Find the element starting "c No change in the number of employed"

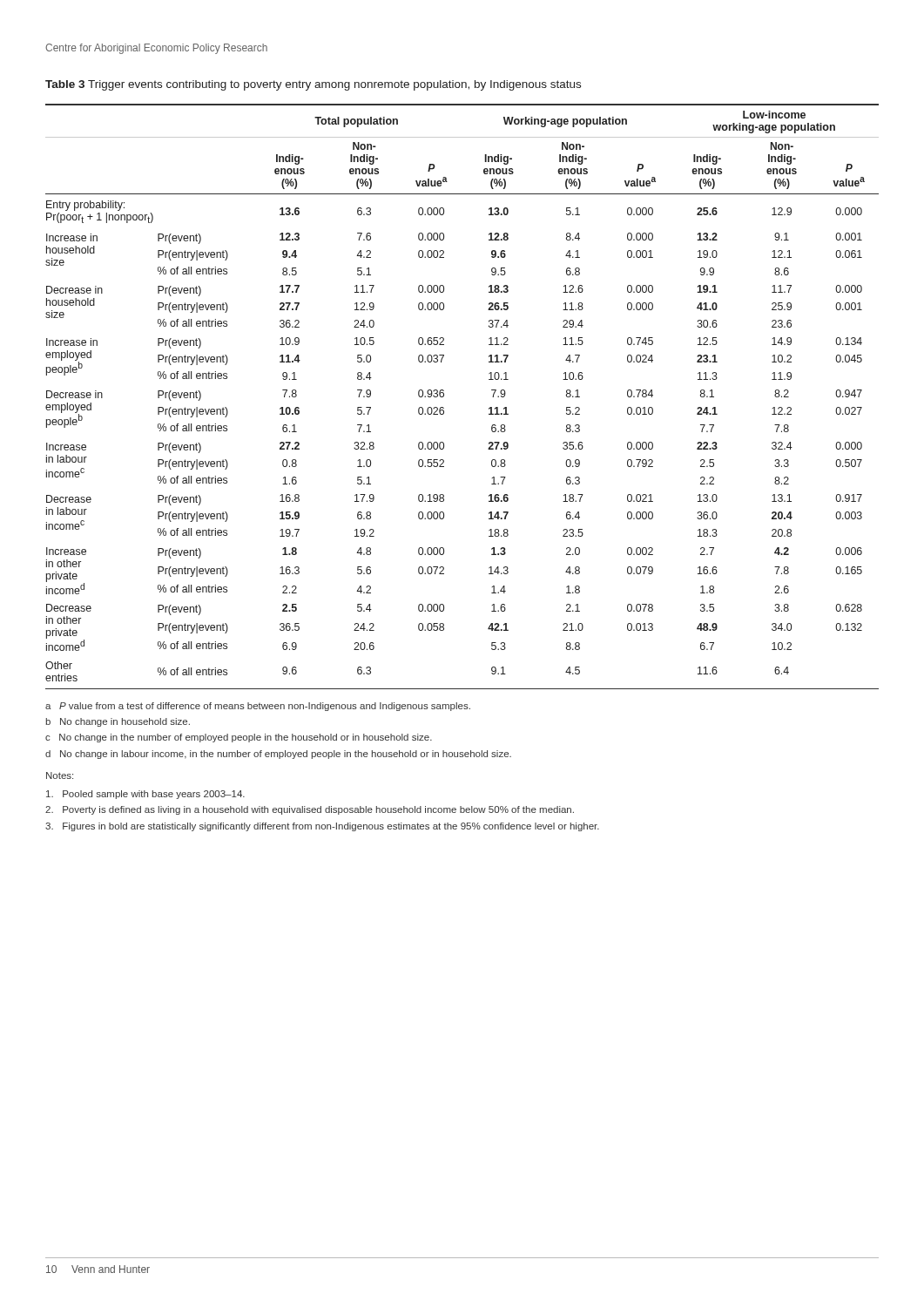[x=239, y=738]
